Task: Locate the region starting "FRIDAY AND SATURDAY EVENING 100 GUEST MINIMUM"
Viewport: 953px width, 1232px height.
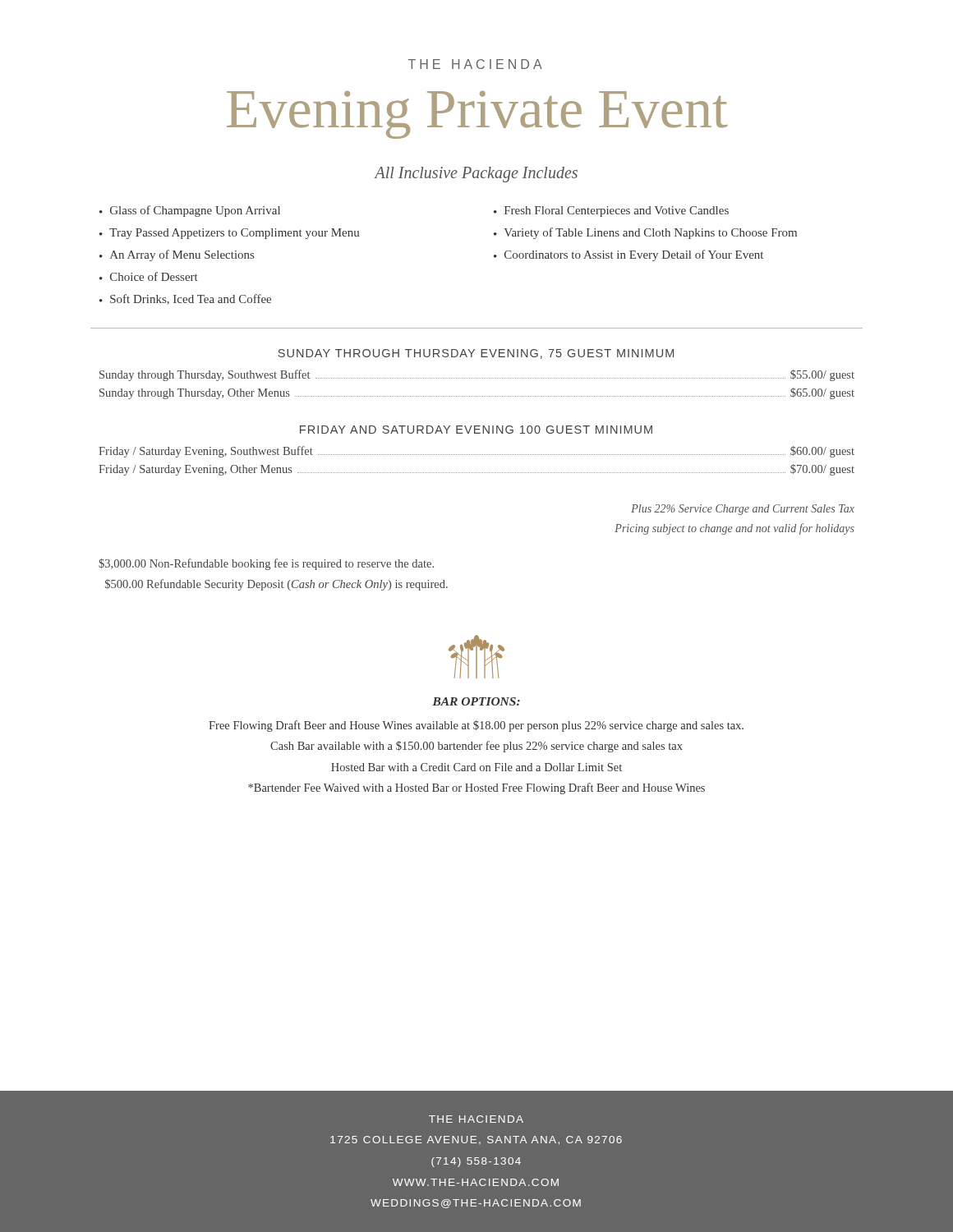Action: (476, 430)
